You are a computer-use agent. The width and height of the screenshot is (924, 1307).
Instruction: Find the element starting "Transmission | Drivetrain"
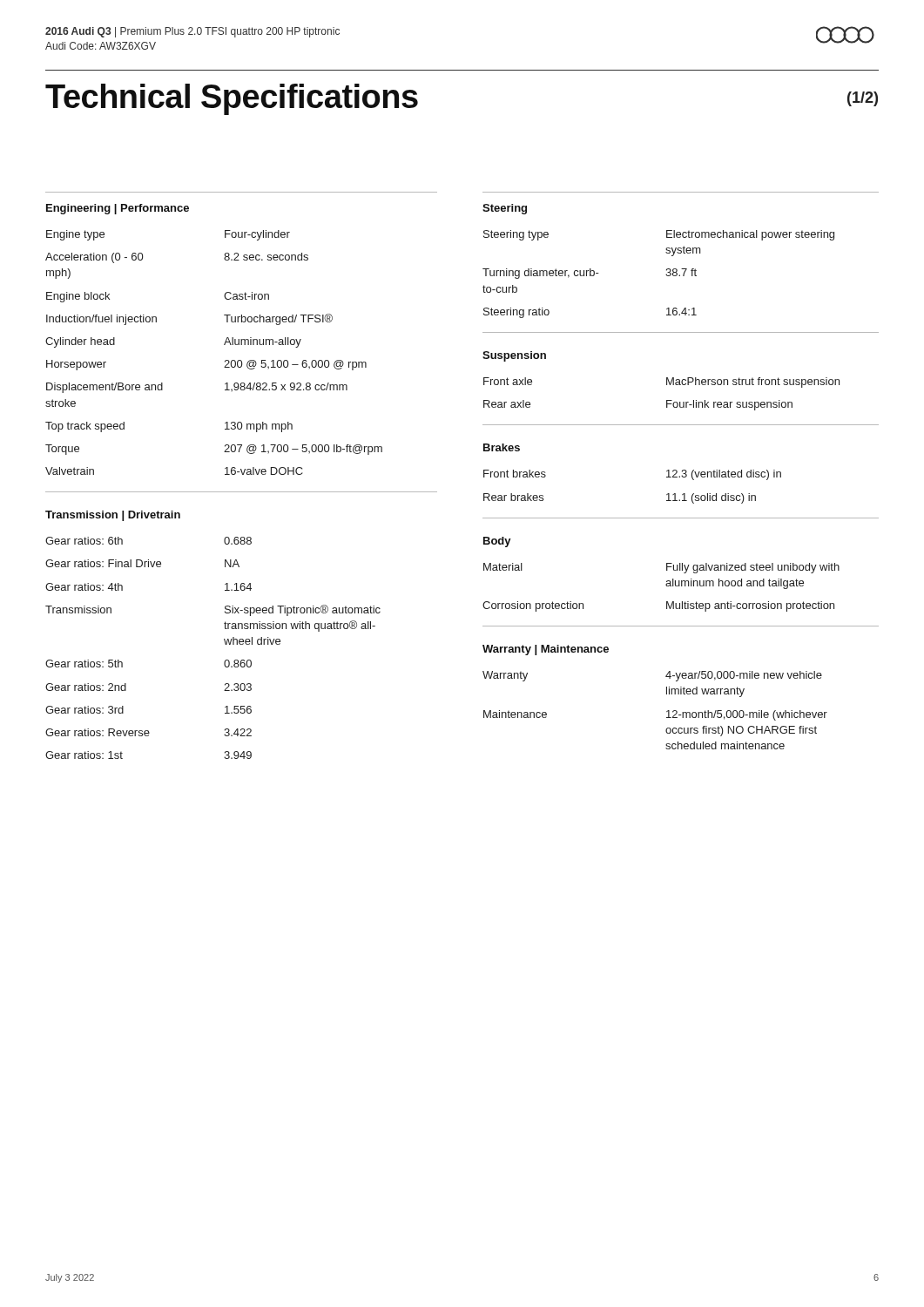113,515
